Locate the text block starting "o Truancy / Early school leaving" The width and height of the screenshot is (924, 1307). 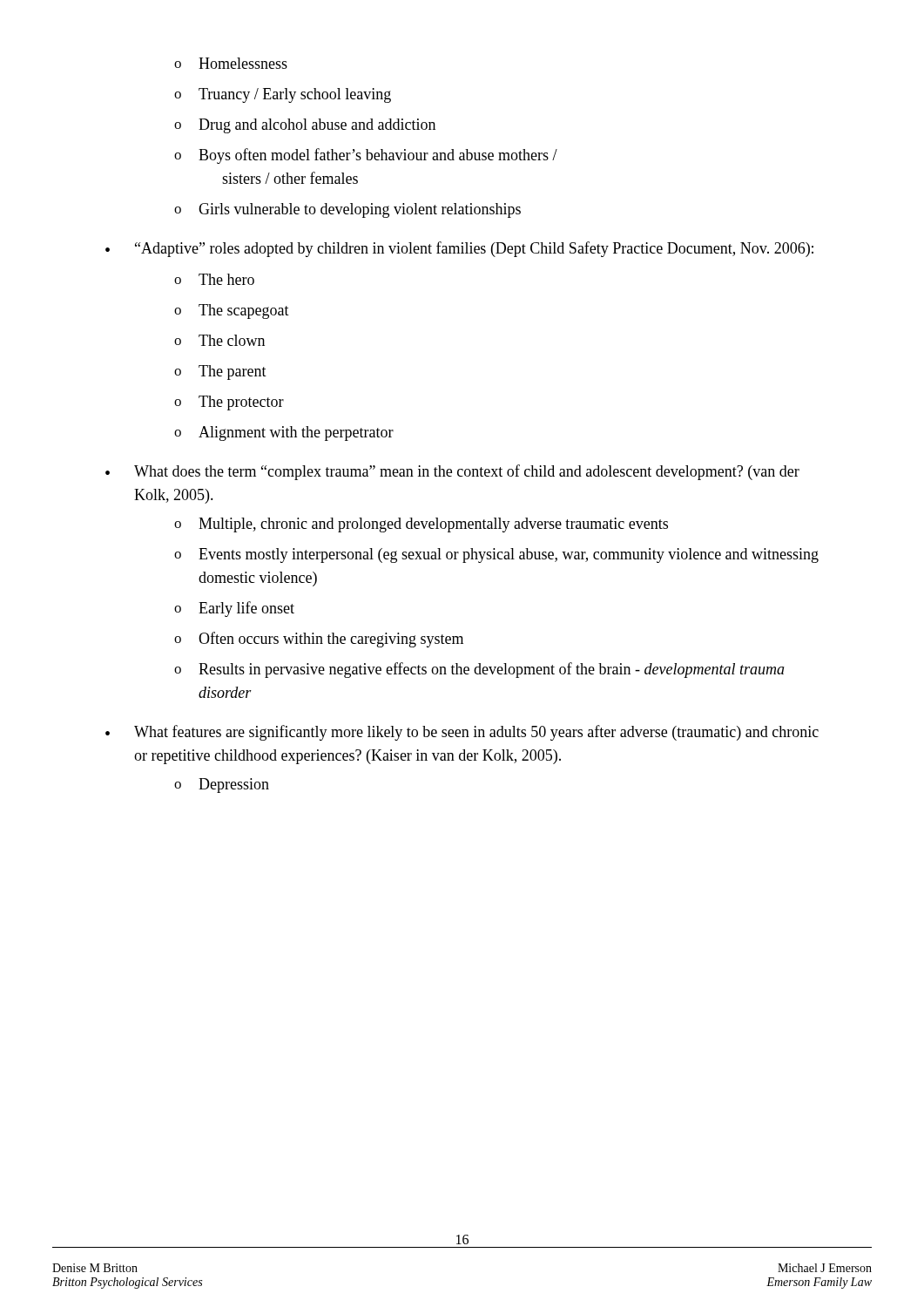(x=283, y=95)
